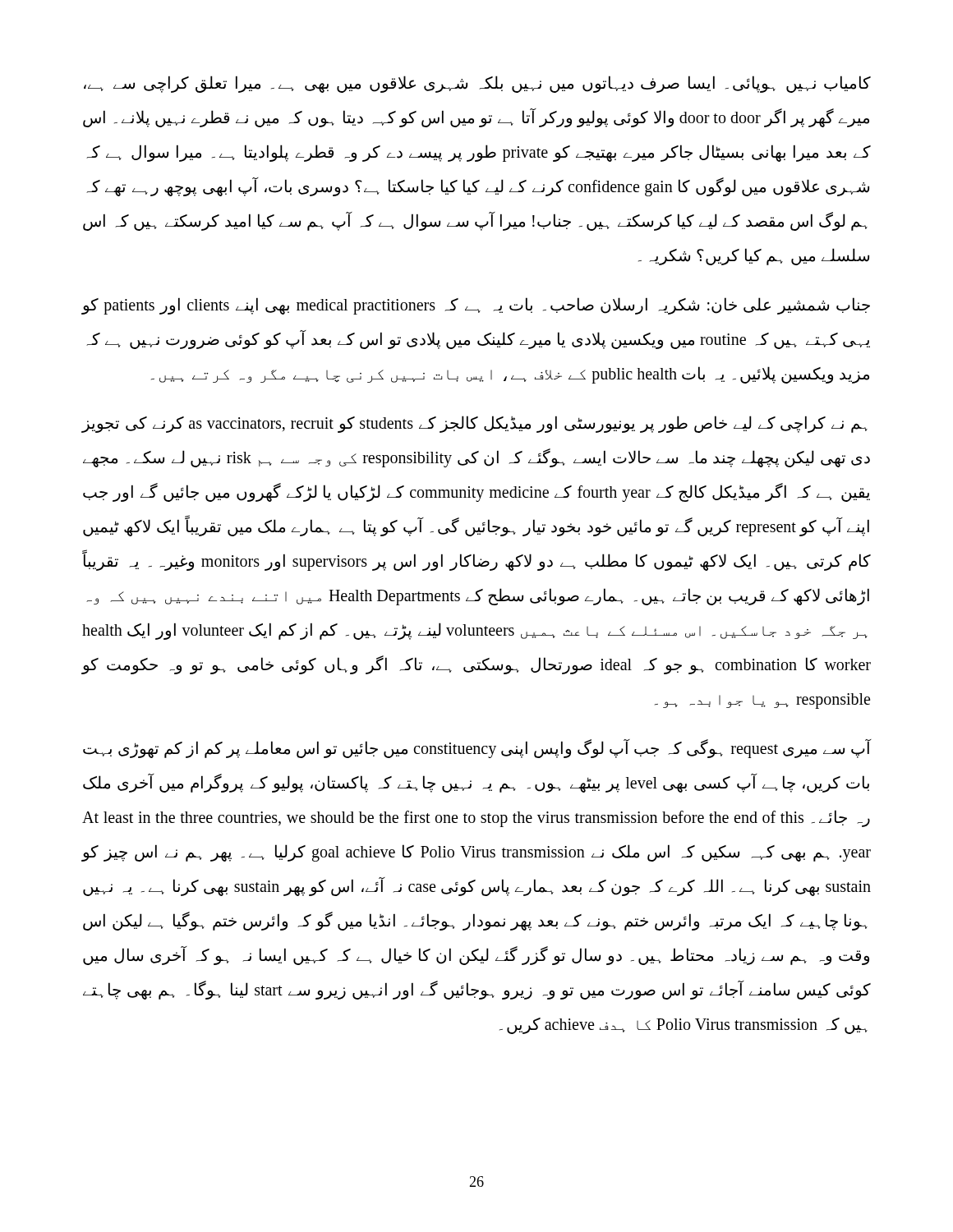Where is the passage that starts "کامیاب نہیں ہوپائی۔ ایسا صرف دیہاتوں میں"?
953x1232 pixels.
click(476, 169)
